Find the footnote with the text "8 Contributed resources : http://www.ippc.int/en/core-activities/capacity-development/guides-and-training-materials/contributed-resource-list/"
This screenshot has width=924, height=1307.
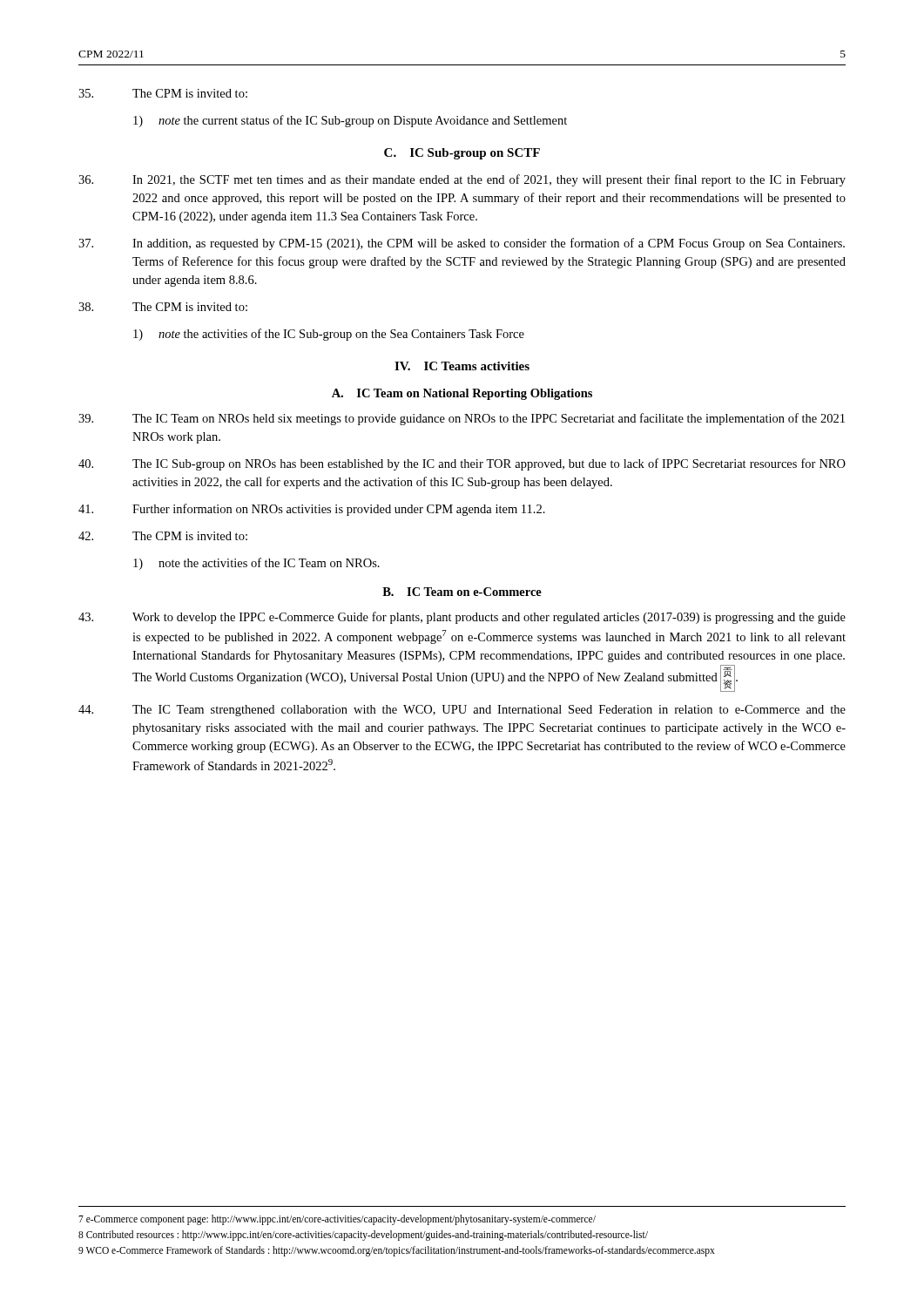[363, 1234]
